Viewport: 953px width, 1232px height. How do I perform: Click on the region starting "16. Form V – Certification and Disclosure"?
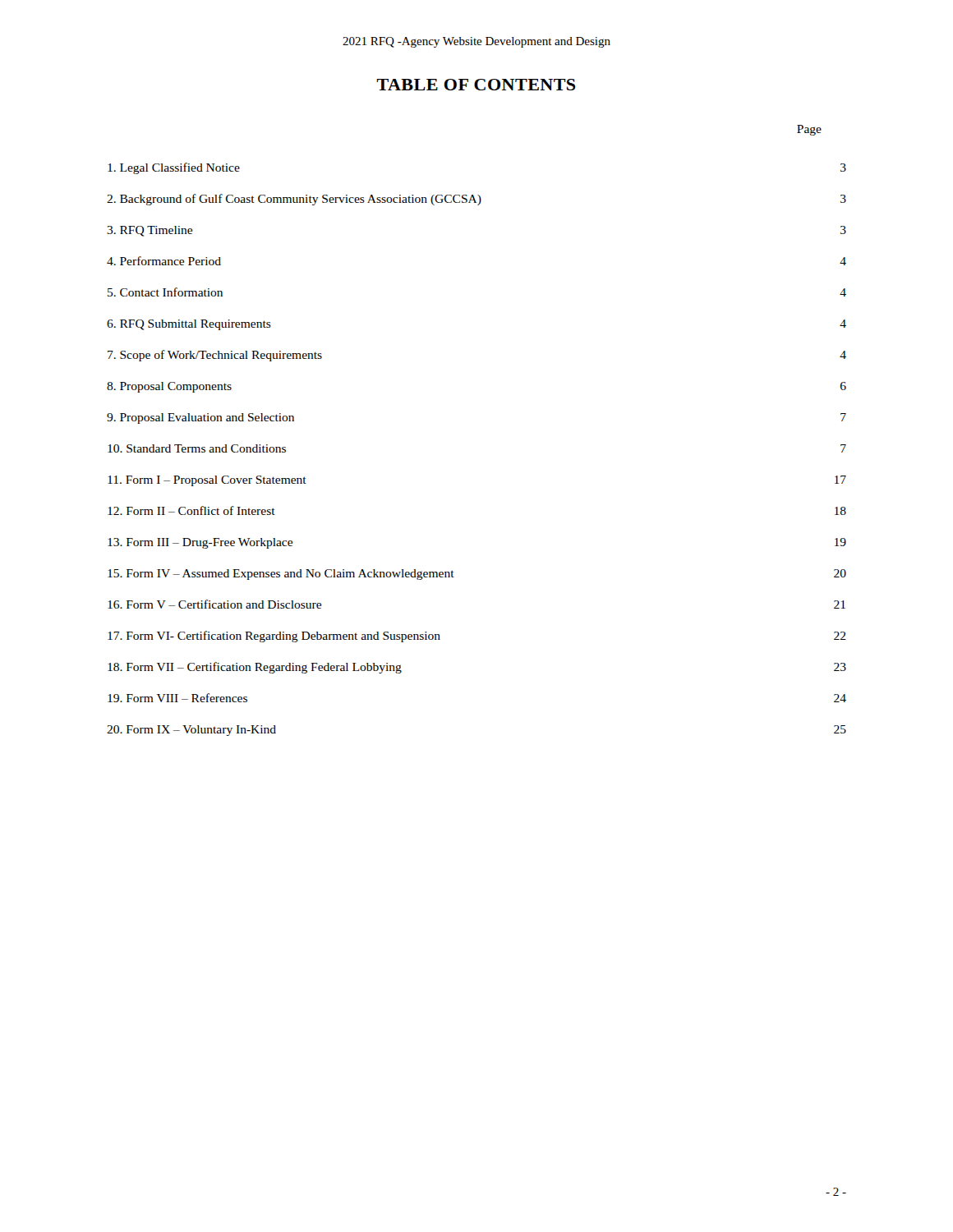point(221,604)
